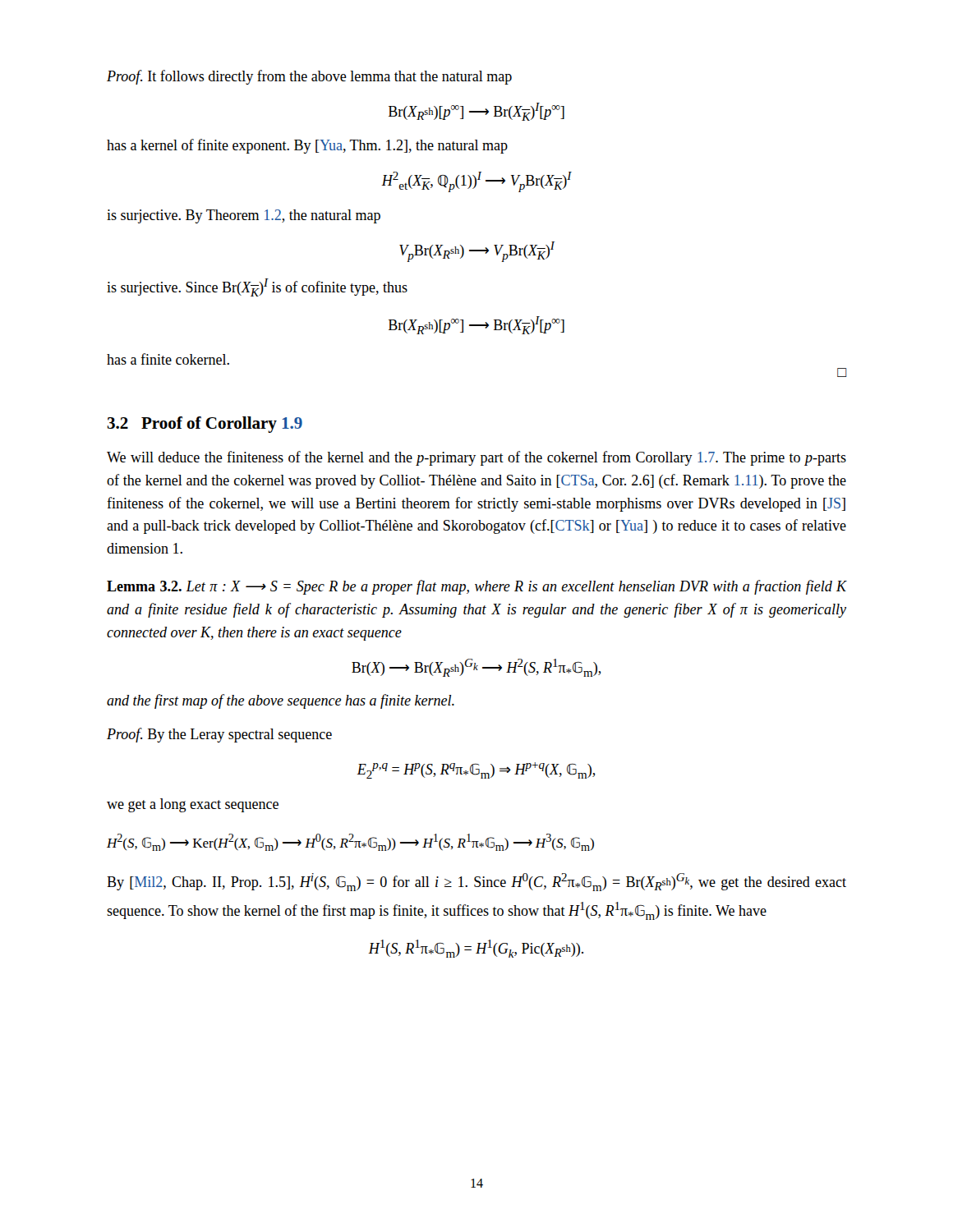Point to "Proof. By the Leray spectral sequence"
This screenshot has height=1232, width=953.
point(219,735)
